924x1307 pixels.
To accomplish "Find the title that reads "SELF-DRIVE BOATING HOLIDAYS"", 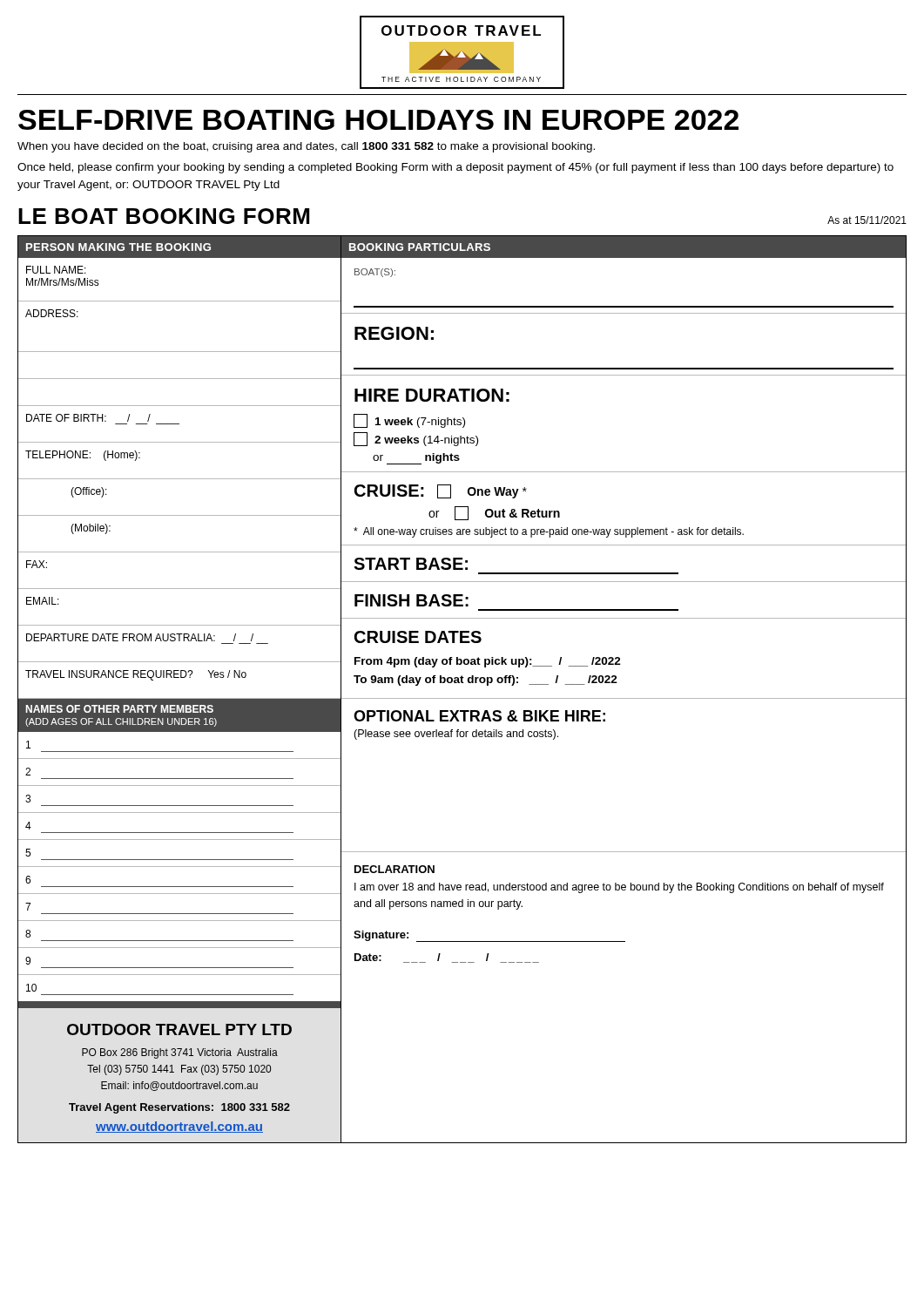I will [x=379, y=119].
